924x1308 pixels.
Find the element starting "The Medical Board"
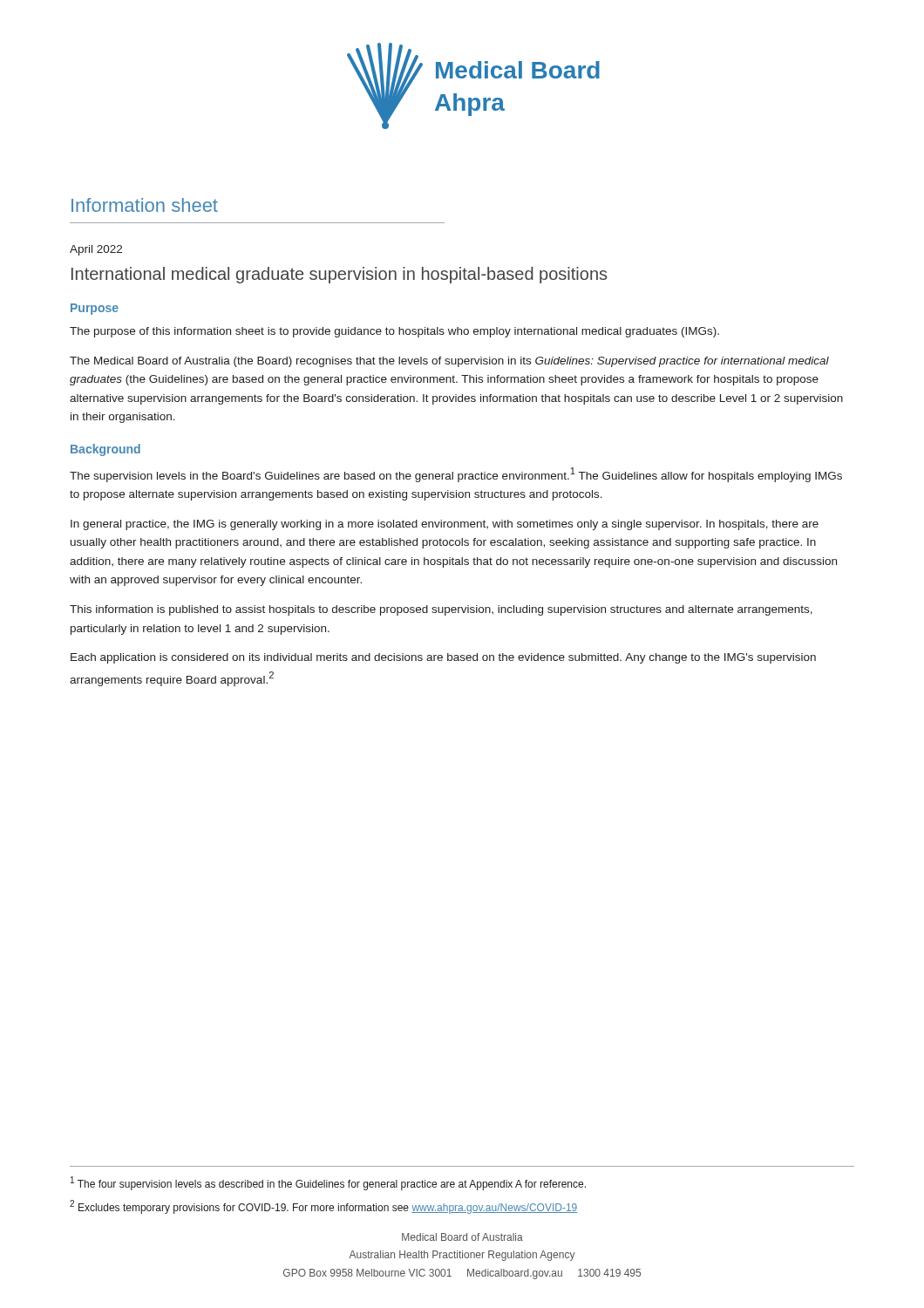457,388
